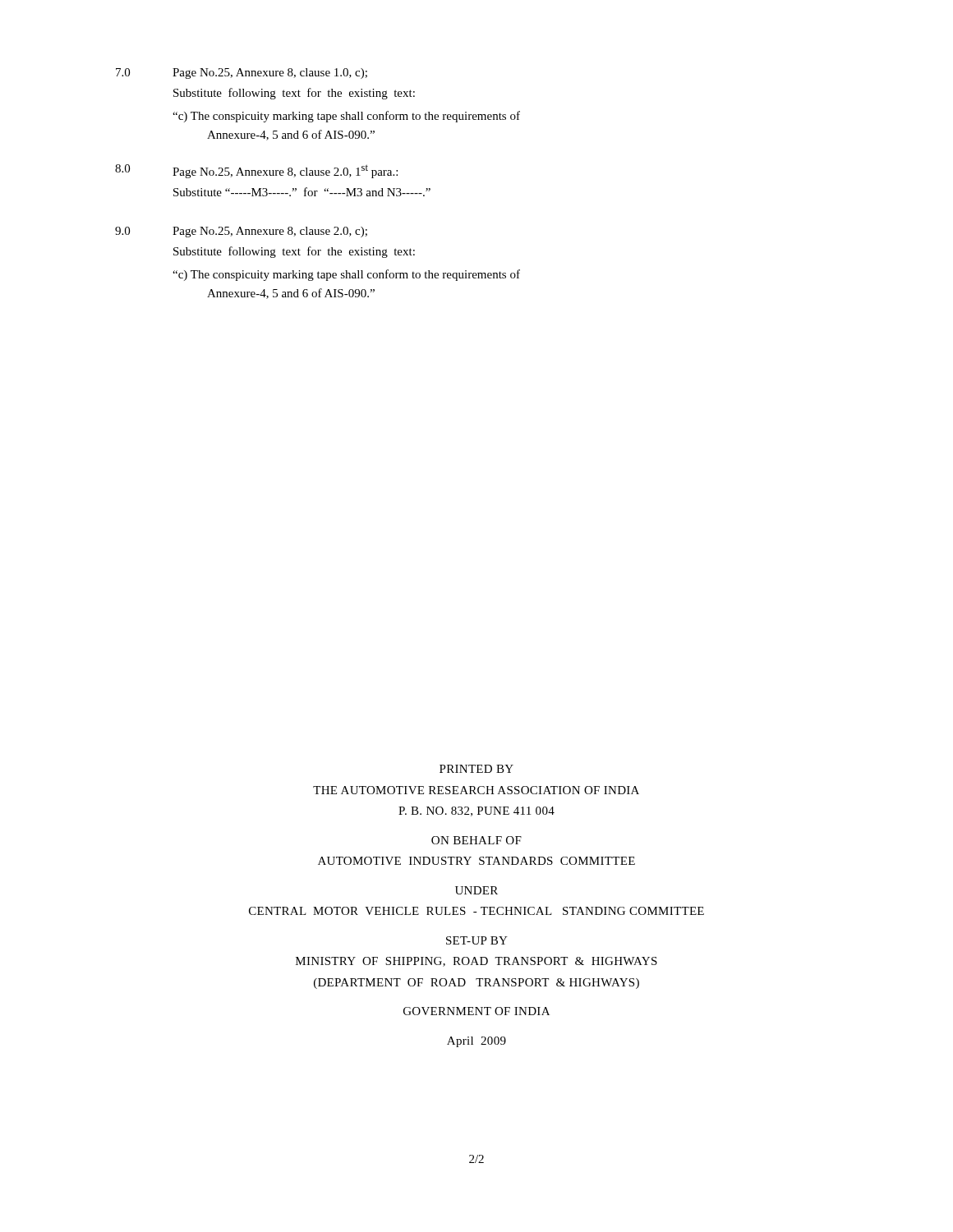
Task: Click on the region starting "PRINTED BY THE"
Action: [476, 905]
